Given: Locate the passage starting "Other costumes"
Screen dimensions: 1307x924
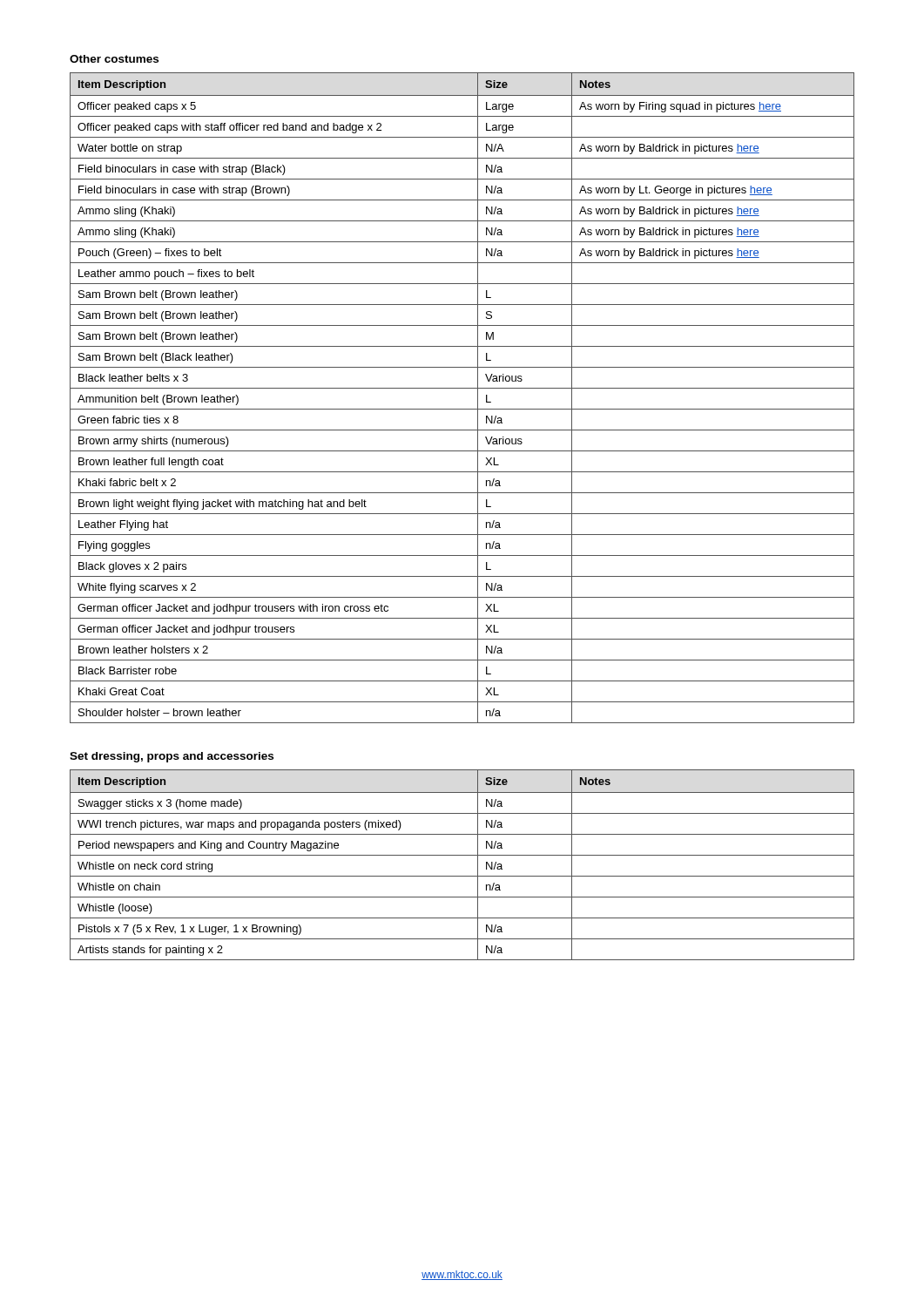Looking at the screenshot, I should click(x=114, y=59).
